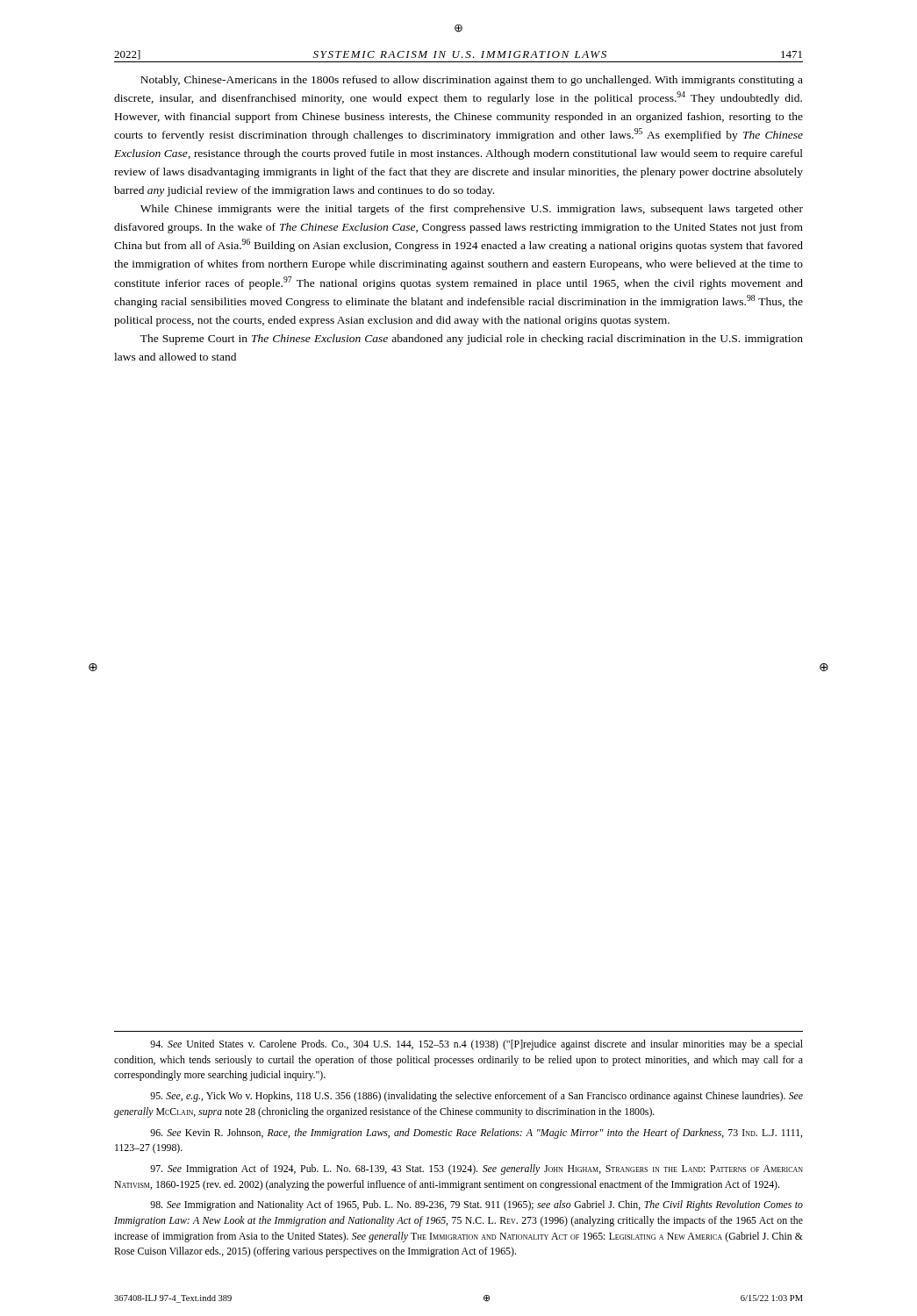Navigate to the text block starting "See Kevin R."
The image size is (917, 1316).
[458, 1141]
